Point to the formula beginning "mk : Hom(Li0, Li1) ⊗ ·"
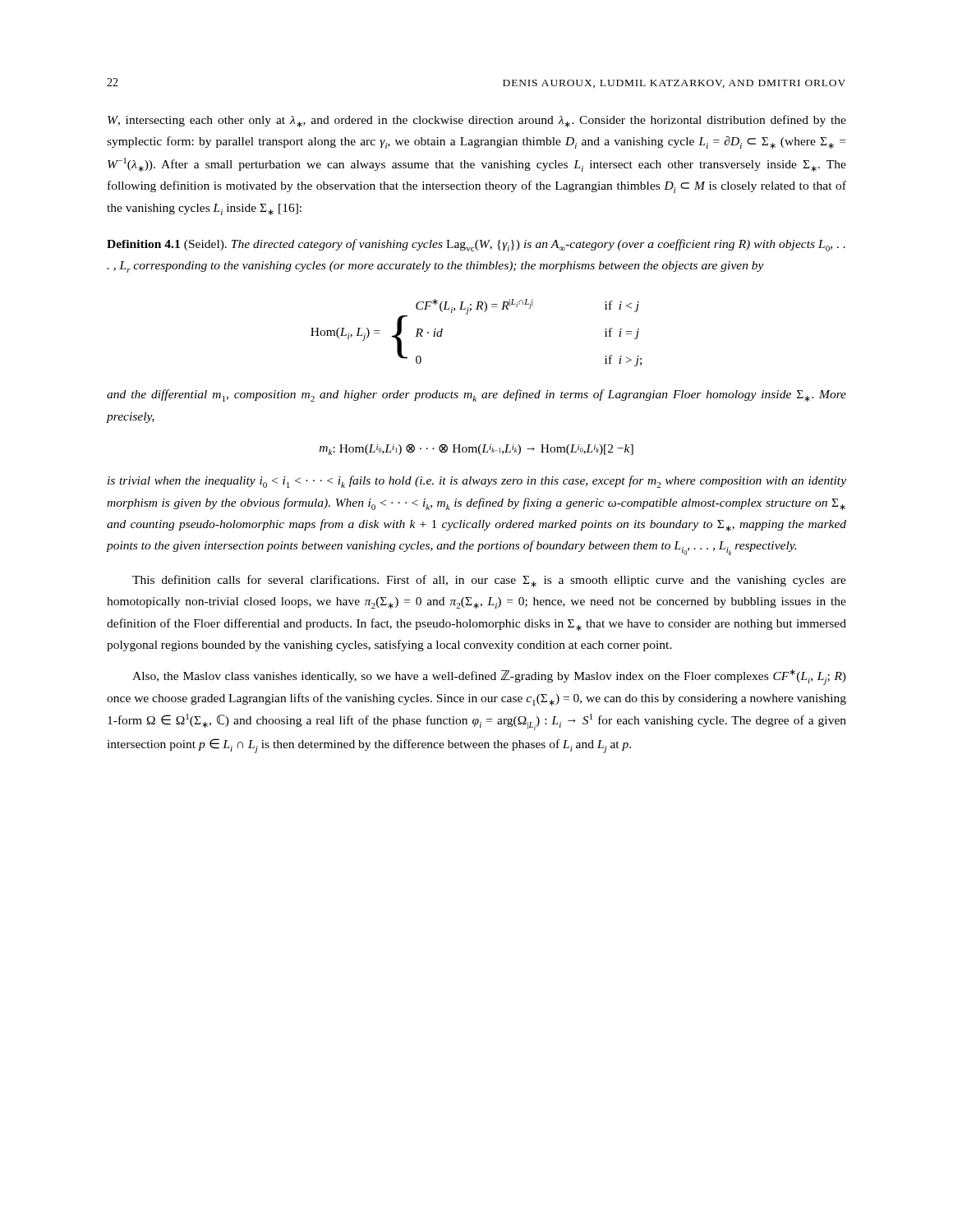This screenshot has height=1232, width=953. point(476,448)
